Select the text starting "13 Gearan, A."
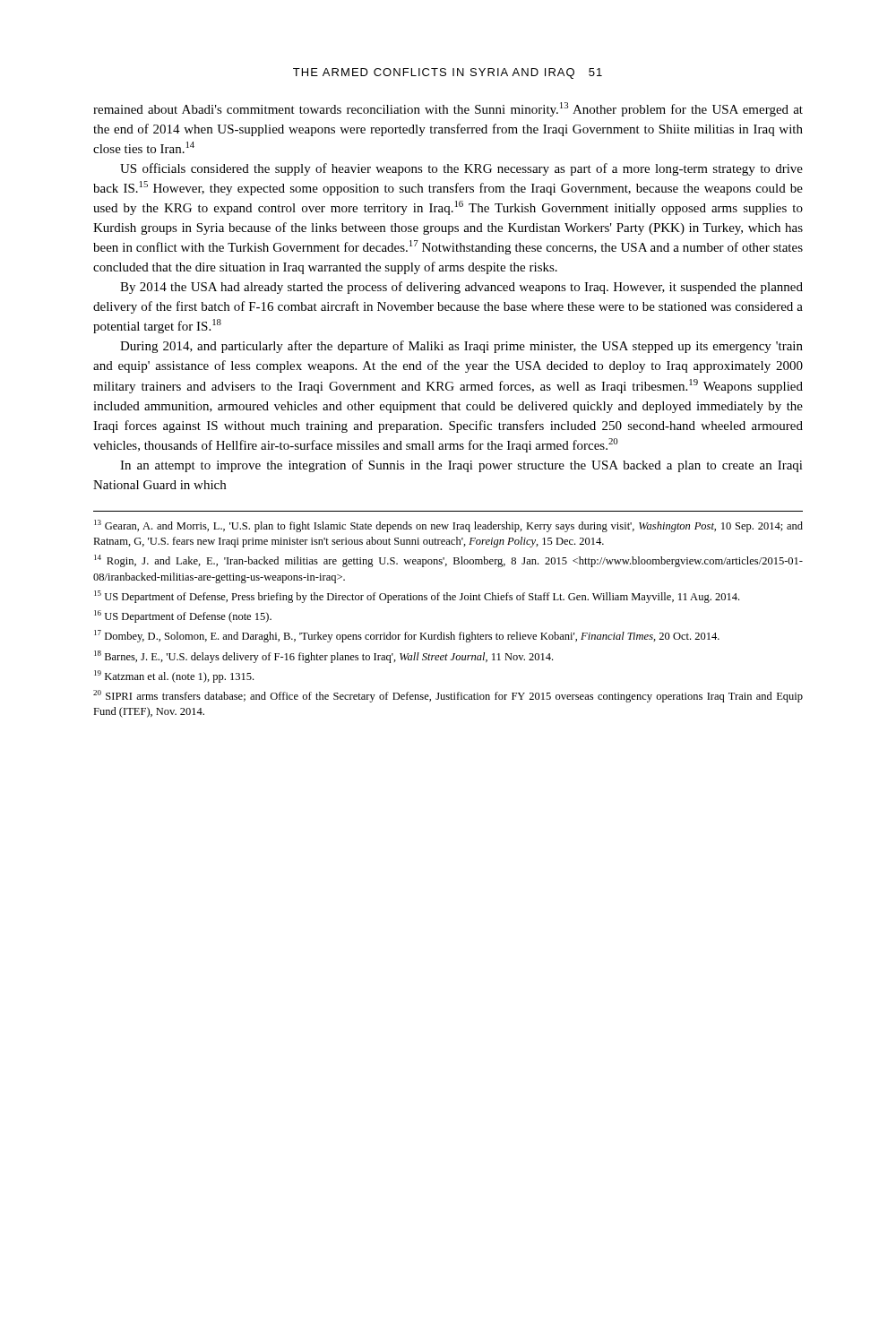896x1344 pixels. click(448, 533)
